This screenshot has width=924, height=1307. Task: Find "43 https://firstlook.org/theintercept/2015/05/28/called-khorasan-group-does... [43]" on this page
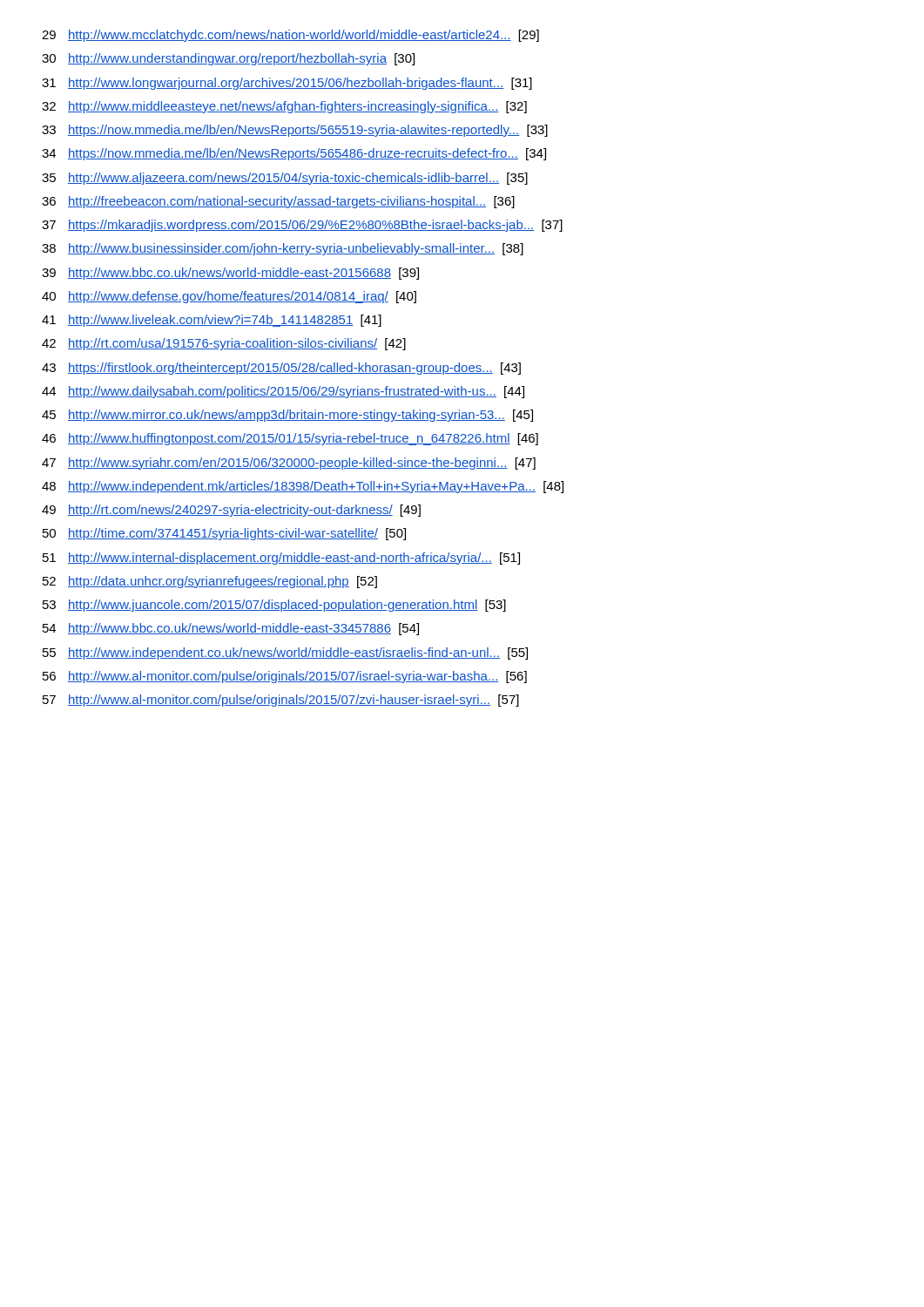click(x=282, y=367)
